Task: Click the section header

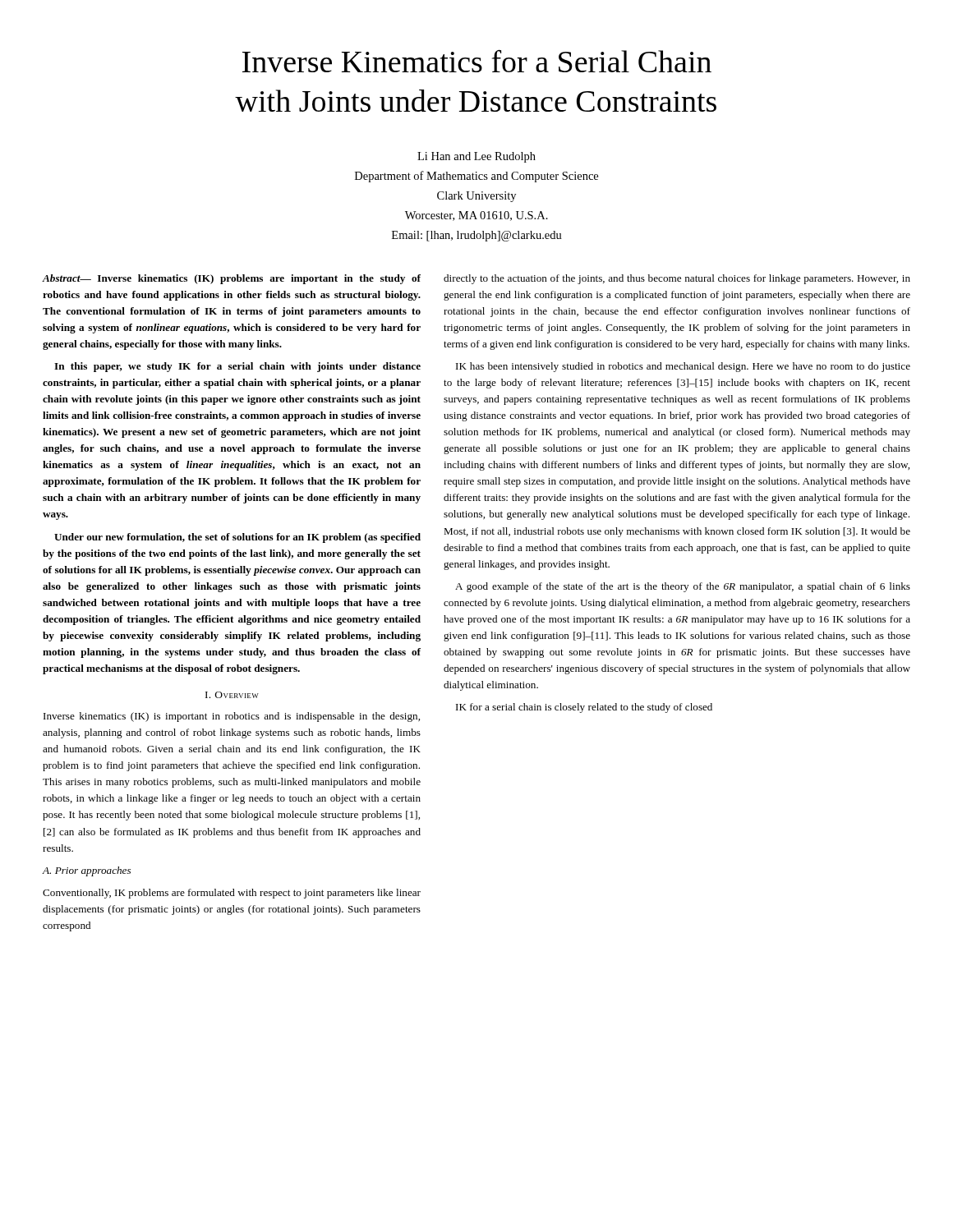Action: [232, 694]
